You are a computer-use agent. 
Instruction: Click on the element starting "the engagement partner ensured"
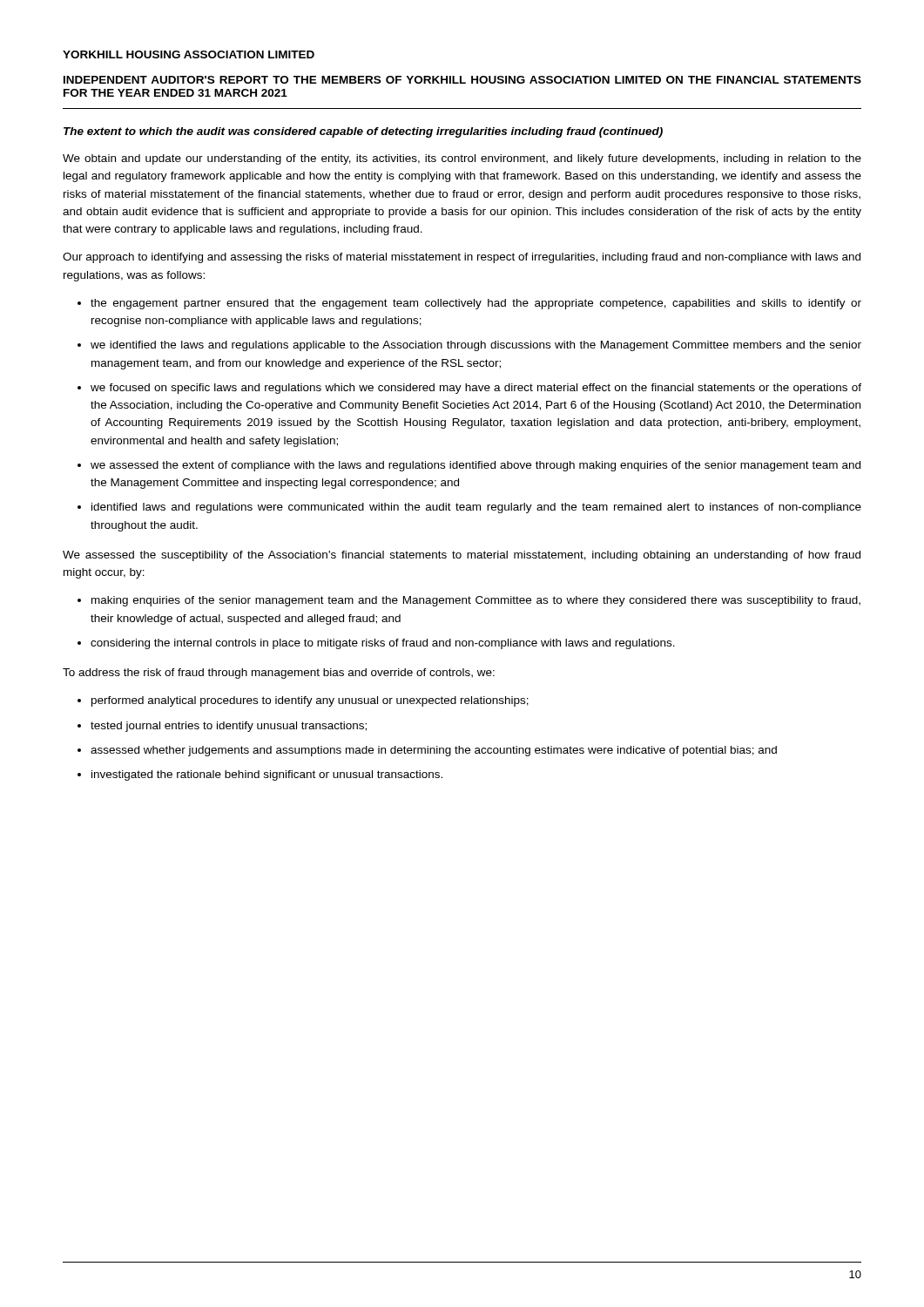tap(476, 311)
